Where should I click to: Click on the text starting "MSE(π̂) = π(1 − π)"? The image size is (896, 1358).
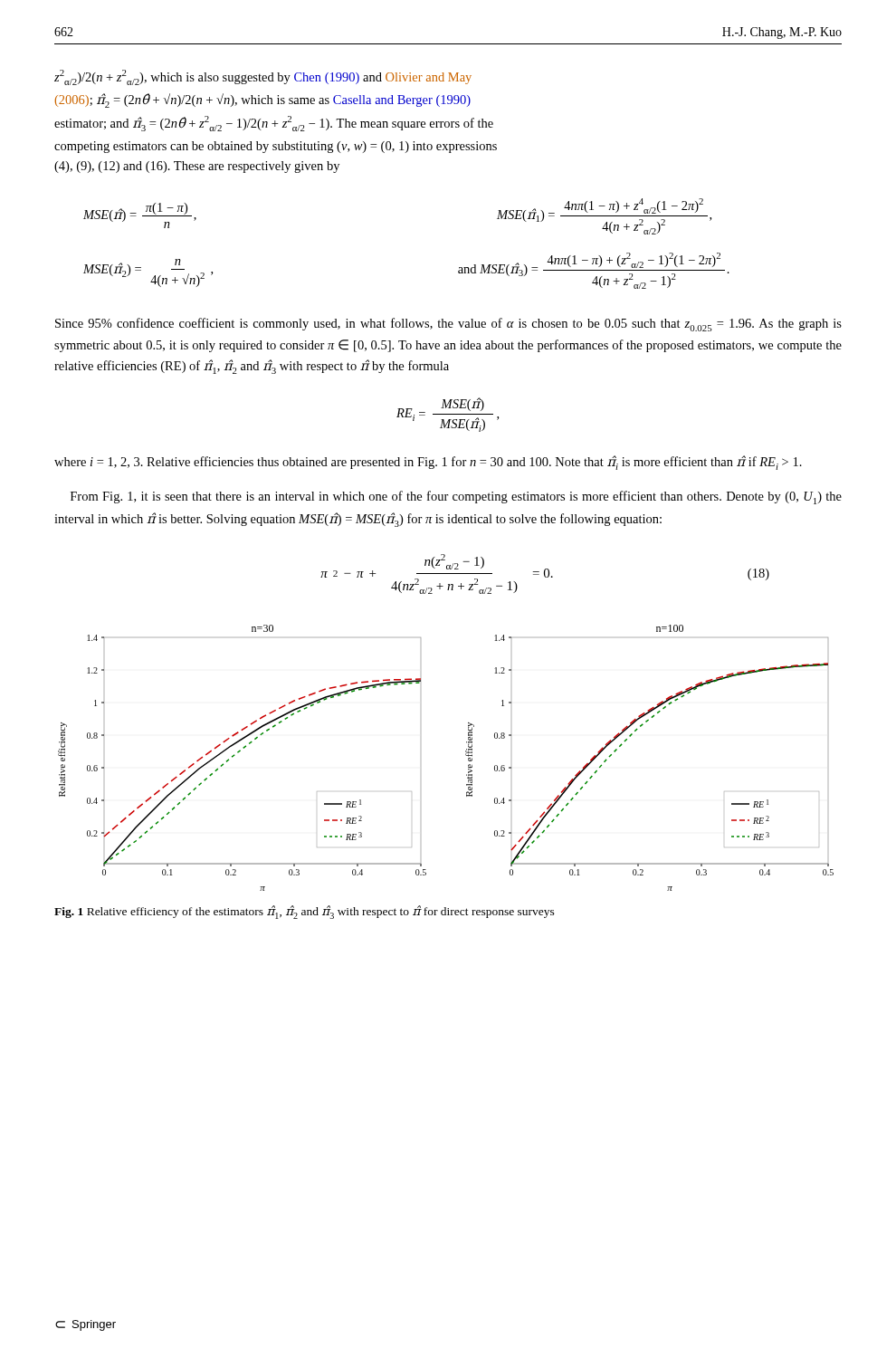pos(167,216)
